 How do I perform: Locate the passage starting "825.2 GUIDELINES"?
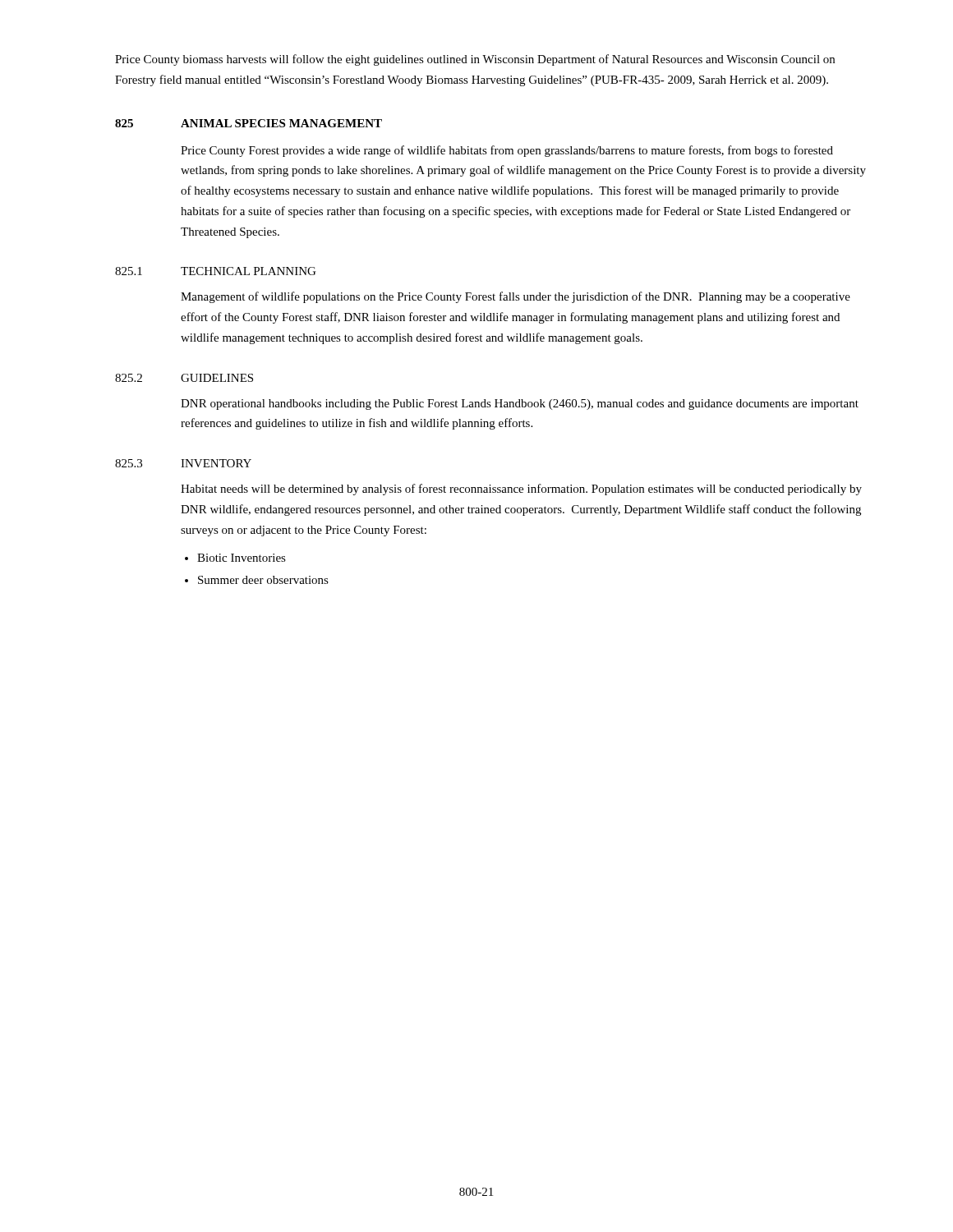tap(185, 378)
